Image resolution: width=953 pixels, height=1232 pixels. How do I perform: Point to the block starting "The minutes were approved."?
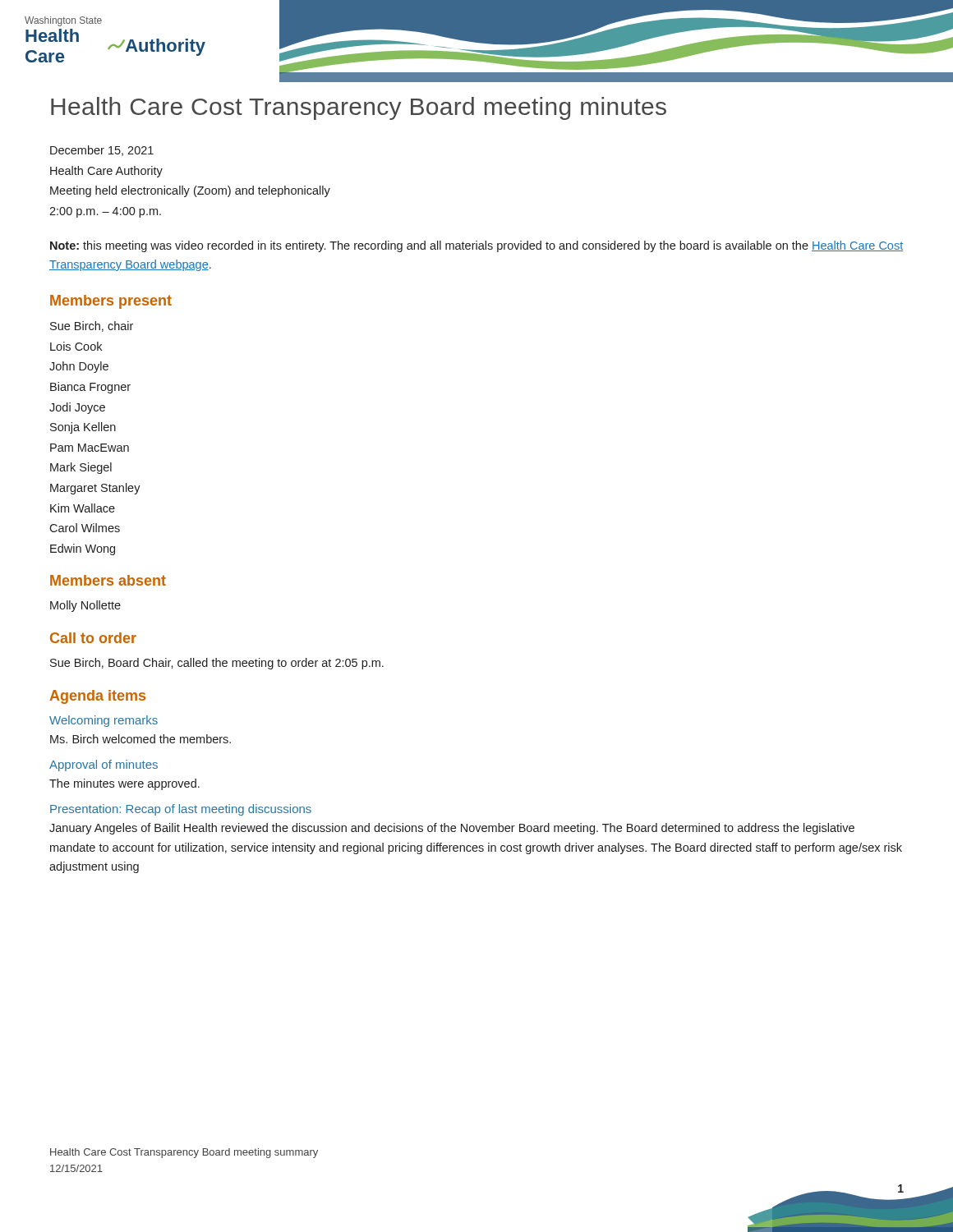(125, 784)
